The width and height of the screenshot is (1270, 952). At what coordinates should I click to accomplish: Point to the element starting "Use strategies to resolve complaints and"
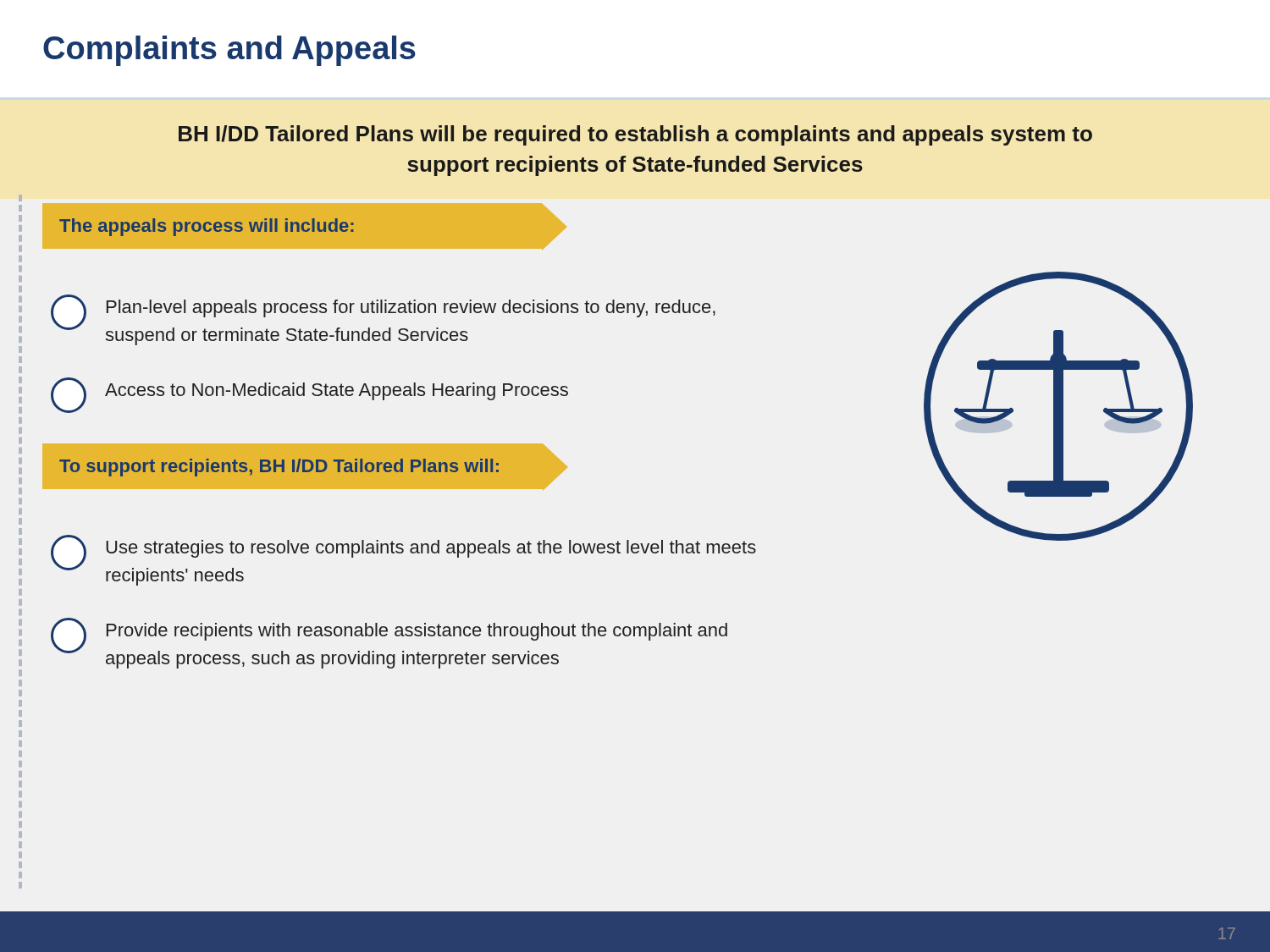pos(404,561)
